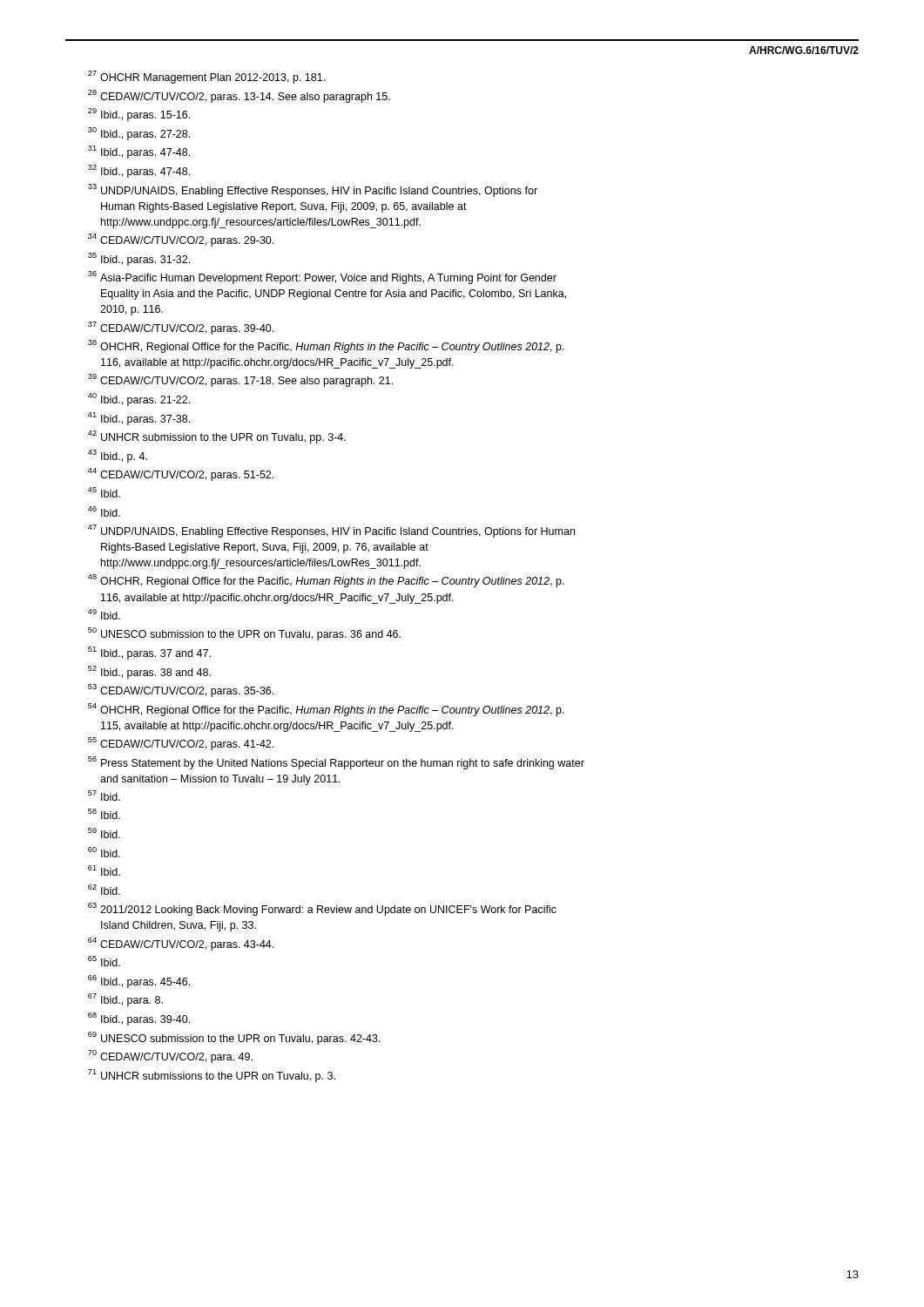The height and width of the screenshot is (1307, 924).
Task: Point to the text starting "41 Ibid., paras. 37-38."
Action: click(139, 419)
